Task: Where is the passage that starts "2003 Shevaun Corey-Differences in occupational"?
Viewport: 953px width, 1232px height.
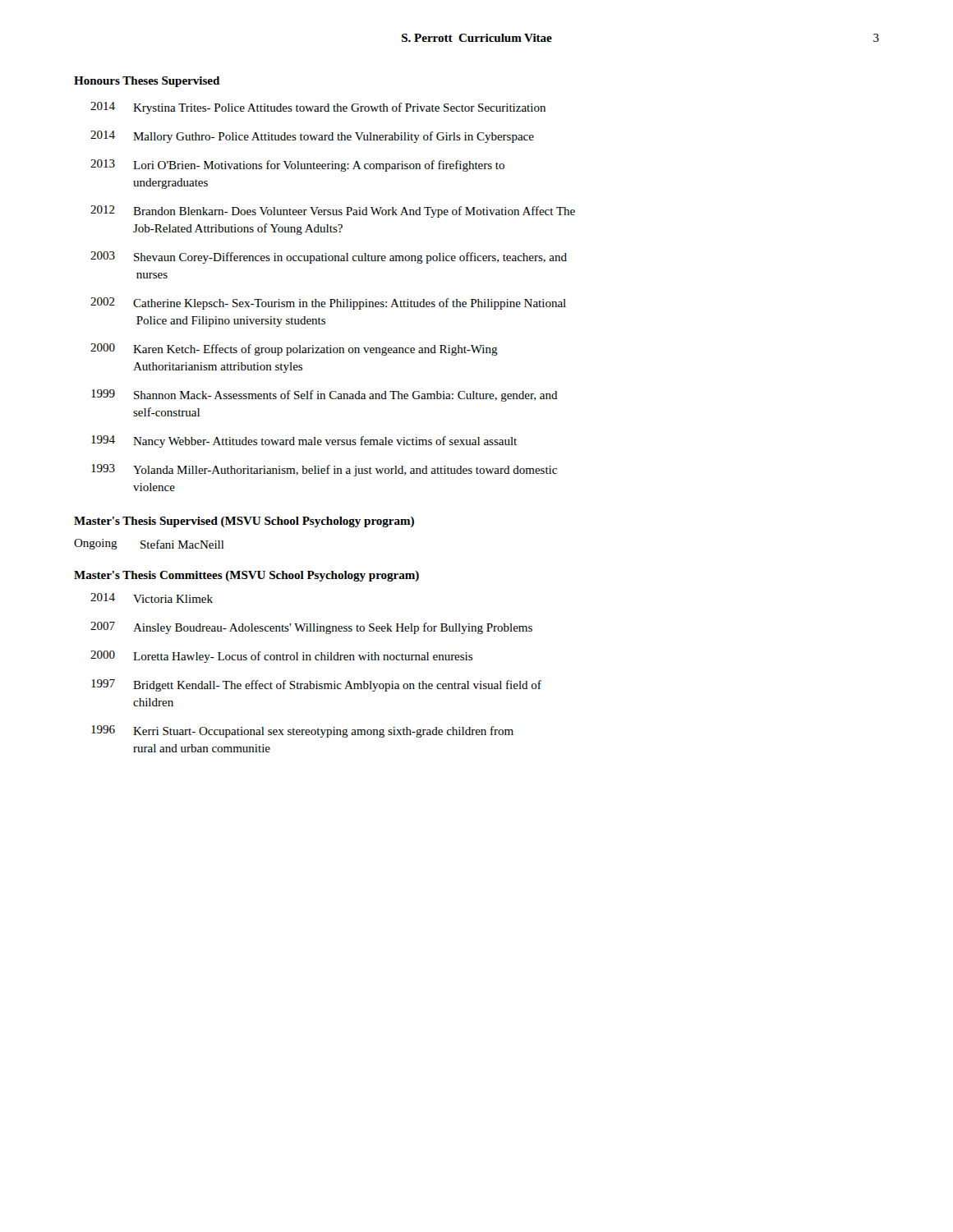Action: pos(329,266)
